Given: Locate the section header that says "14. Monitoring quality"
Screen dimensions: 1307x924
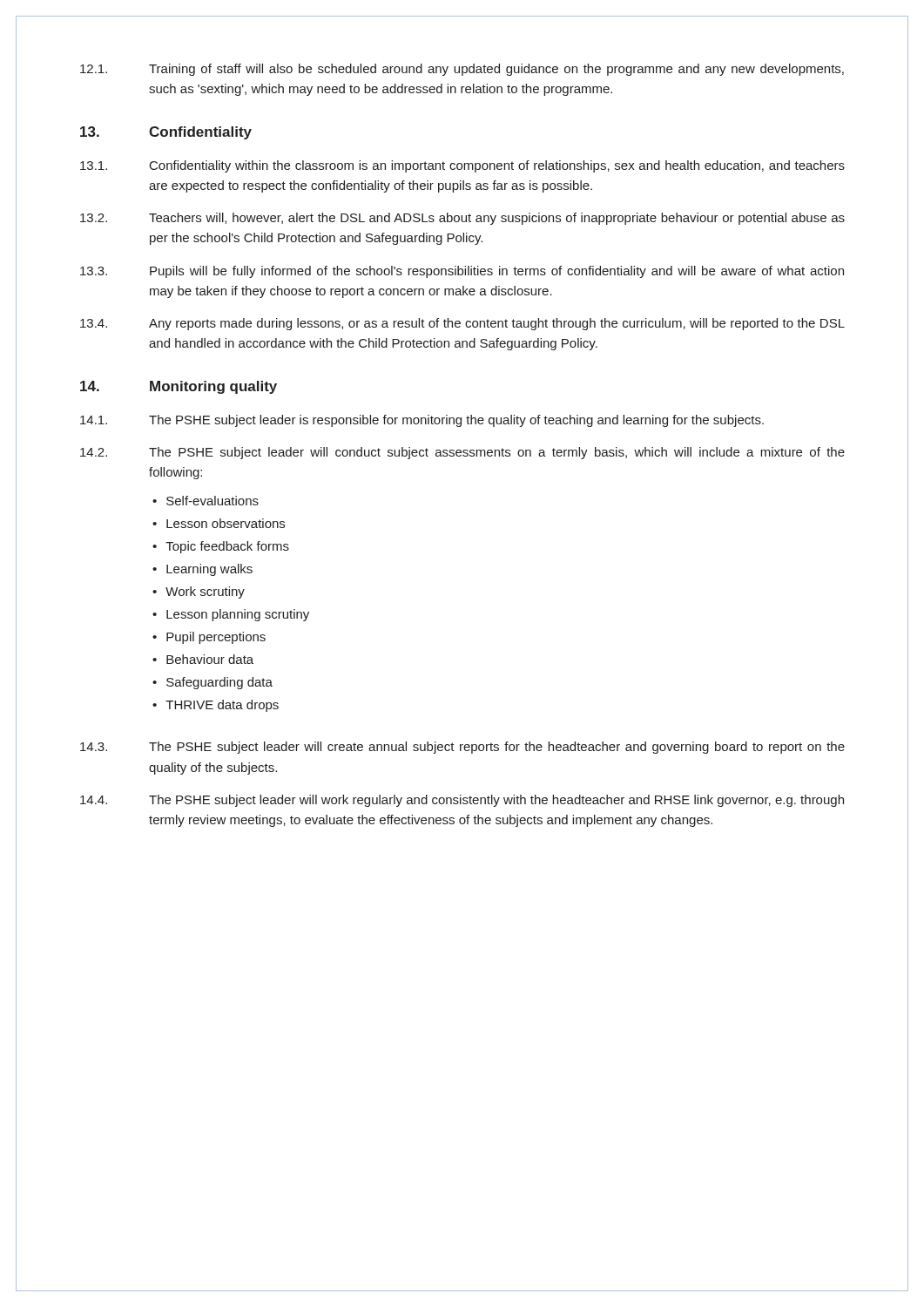Looking at the screenshot, I should [178, 386].
